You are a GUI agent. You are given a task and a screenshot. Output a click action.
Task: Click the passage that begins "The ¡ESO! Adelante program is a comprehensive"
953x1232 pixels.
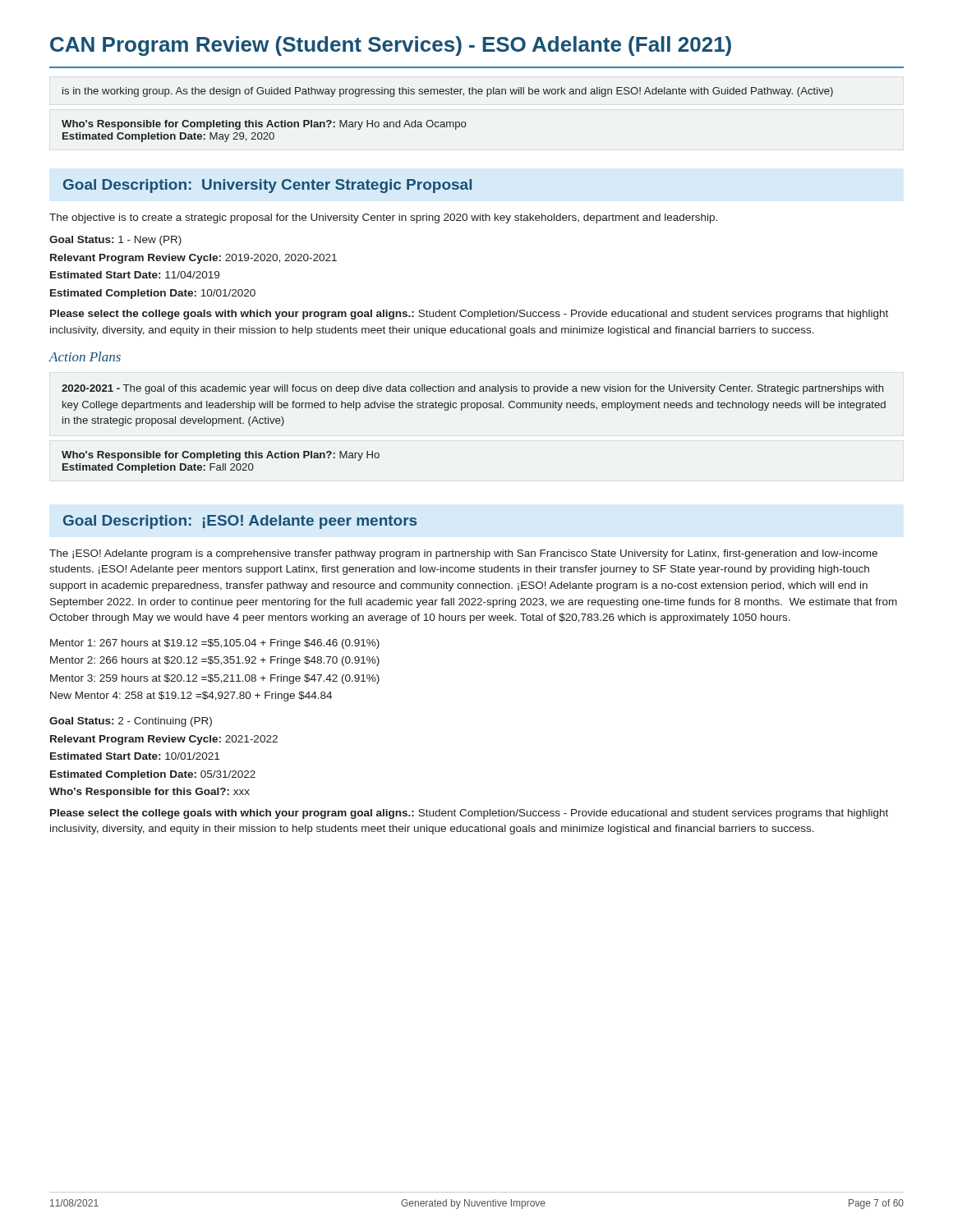coord(473,585)
